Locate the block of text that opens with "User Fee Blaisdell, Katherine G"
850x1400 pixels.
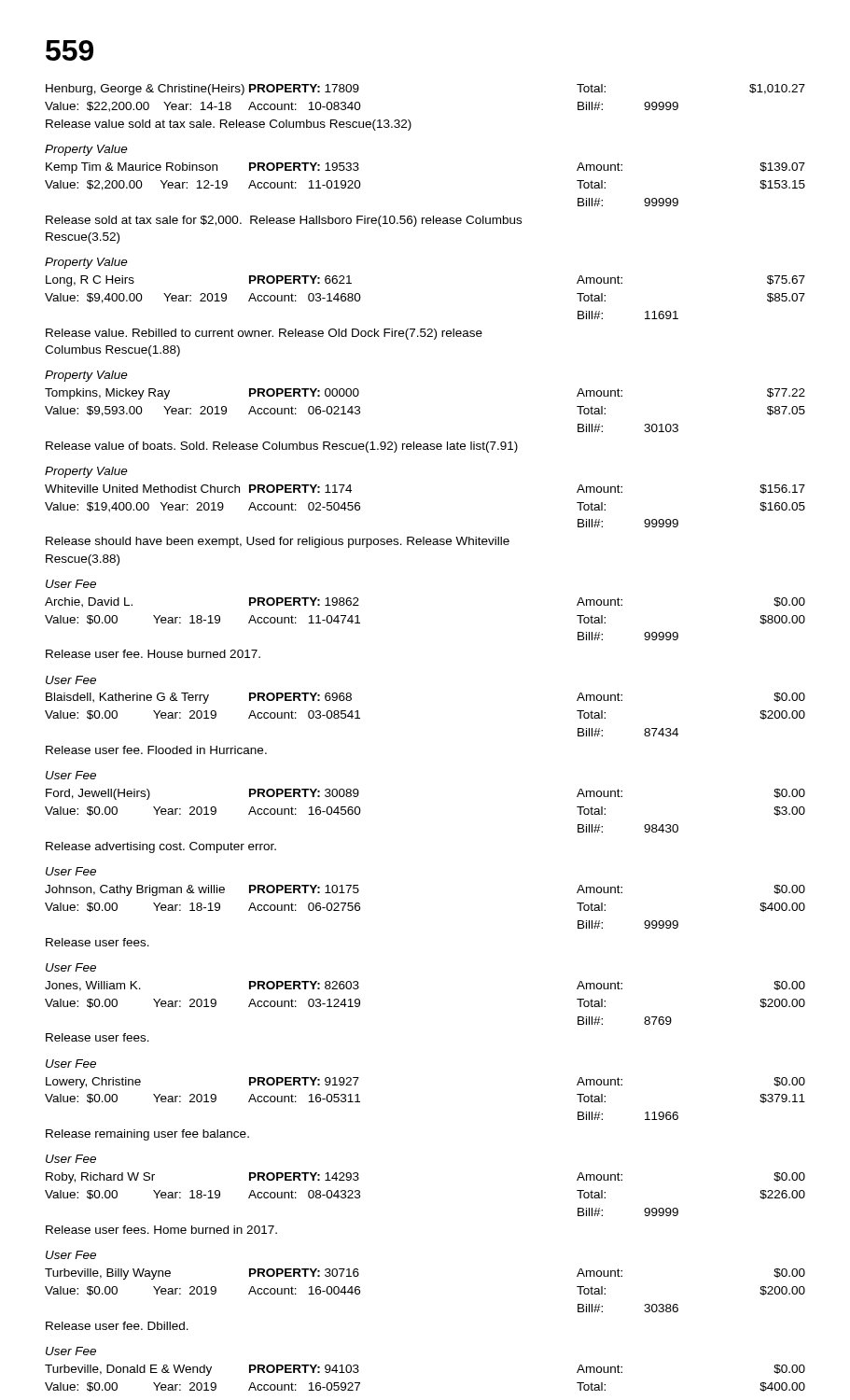pyautogui.click(x=71, y=680)
